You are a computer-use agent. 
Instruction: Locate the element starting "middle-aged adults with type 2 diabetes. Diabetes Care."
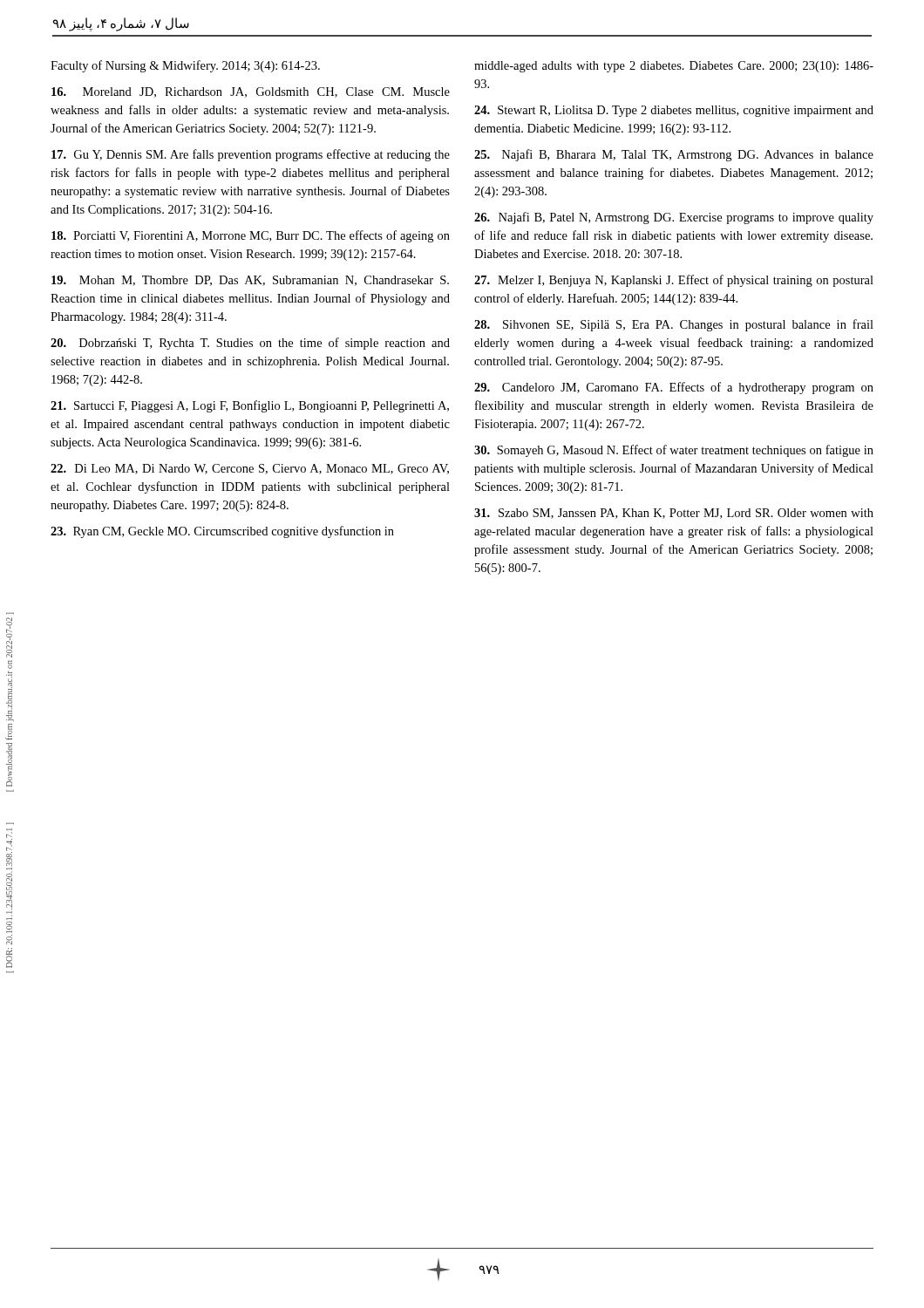pyautogui.click(x=674, y=75)
